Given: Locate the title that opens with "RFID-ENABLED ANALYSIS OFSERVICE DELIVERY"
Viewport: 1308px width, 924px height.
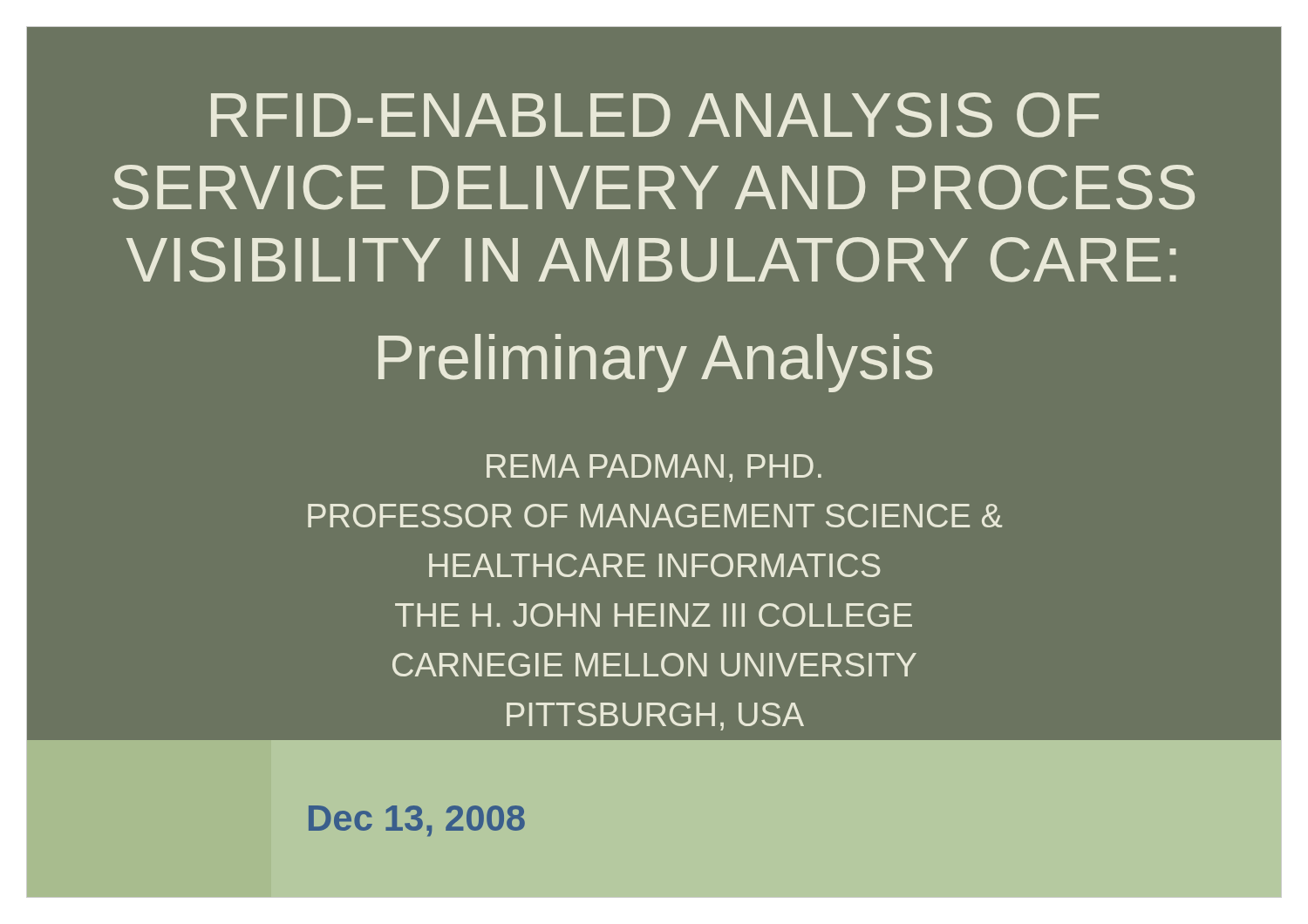Looking at the screenshot, I should click(654, 237).
